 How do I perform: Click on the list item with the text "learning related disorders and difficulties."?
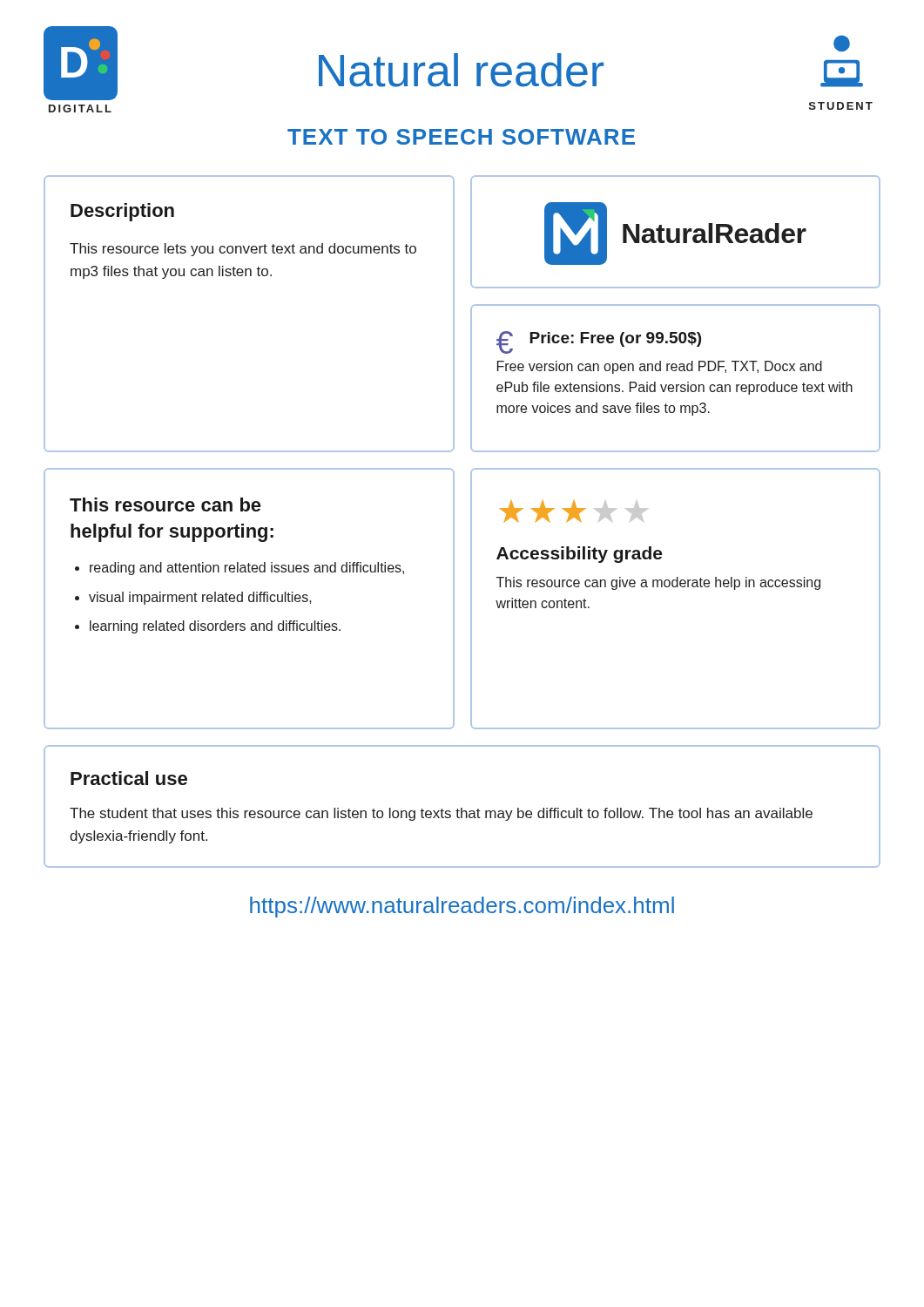click(x=215, y=626)
